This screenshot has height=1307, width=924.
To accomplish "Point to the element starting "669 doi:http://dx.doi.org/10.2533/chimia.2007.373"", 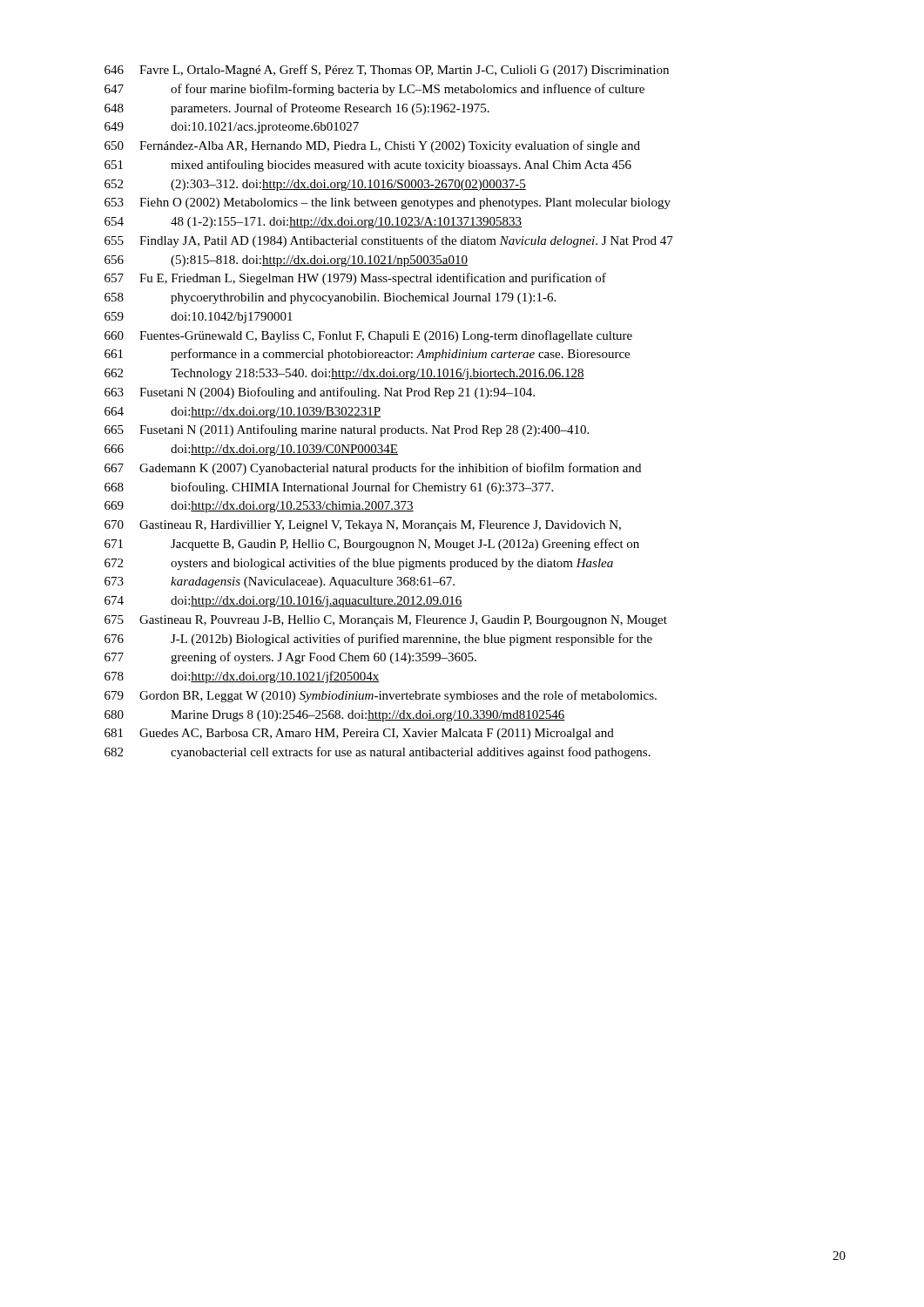I will click(x=259, y=507).
